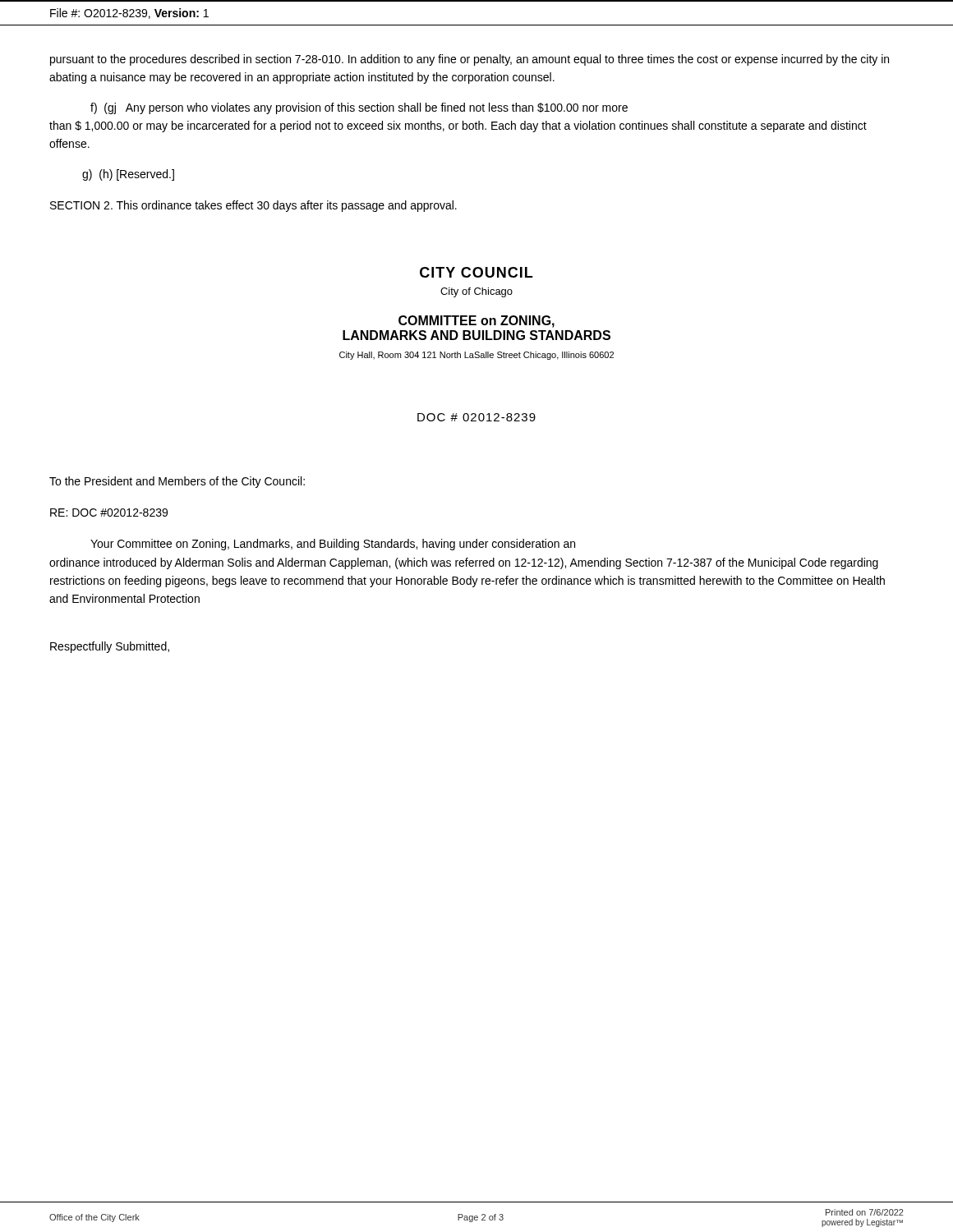
Task: Locate the text "DOC # 02012-8239"
Action: point(476,417)
